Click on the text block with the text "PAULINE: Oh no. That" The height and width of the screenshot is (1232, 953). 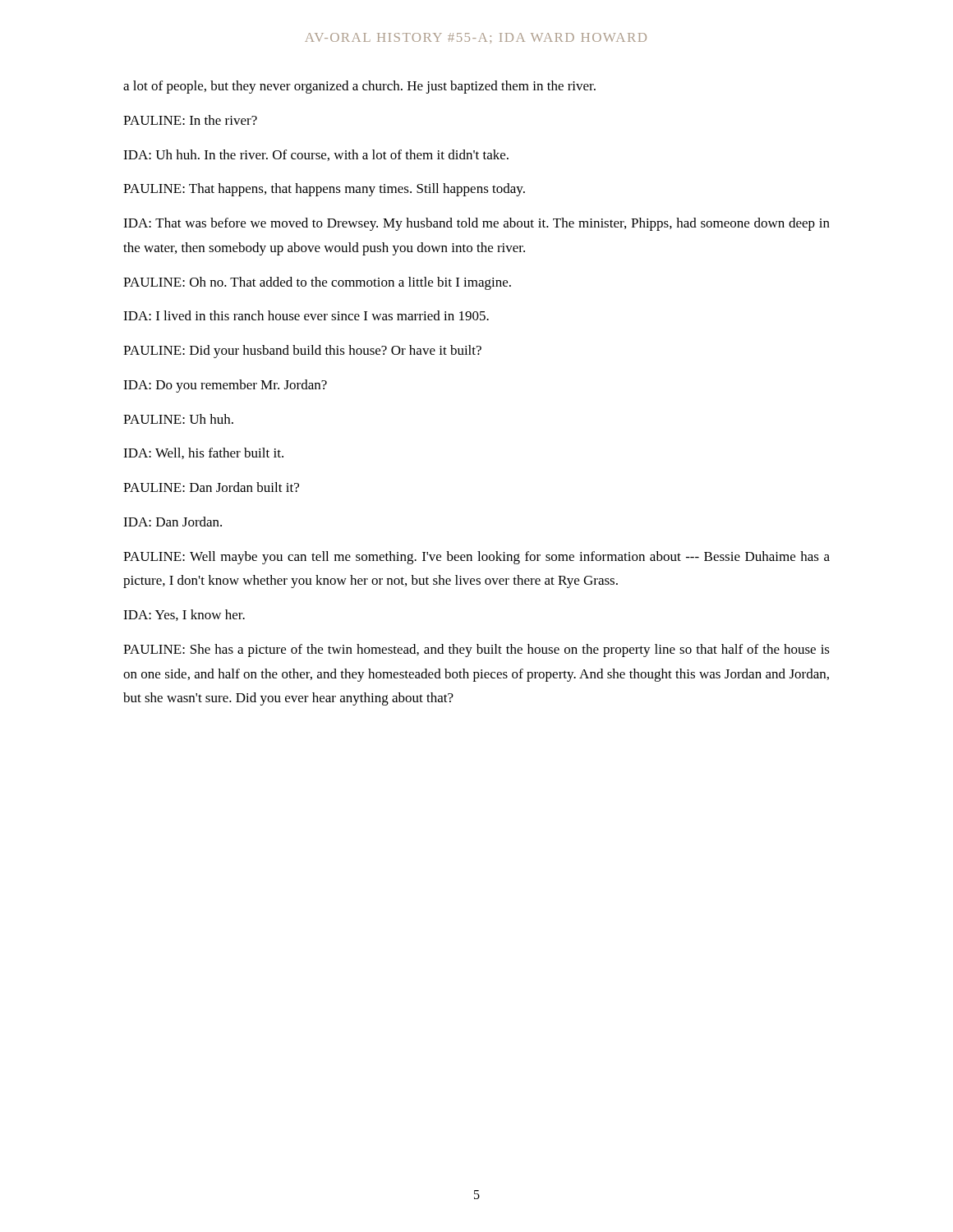click(318, 282)
